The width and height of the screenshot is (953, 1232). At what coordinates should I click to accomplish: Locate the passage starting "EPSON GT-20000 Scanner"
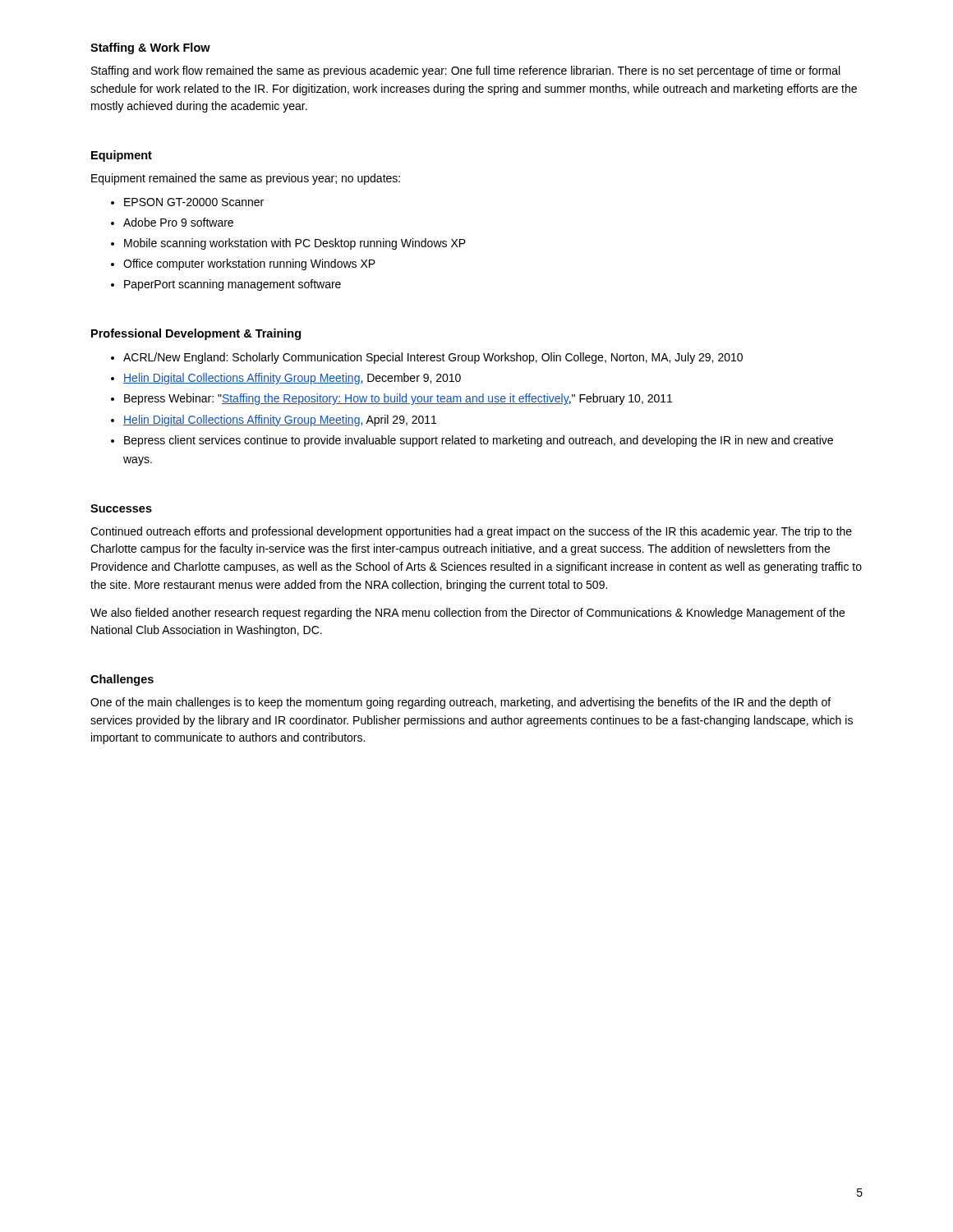tap(194, 202)
